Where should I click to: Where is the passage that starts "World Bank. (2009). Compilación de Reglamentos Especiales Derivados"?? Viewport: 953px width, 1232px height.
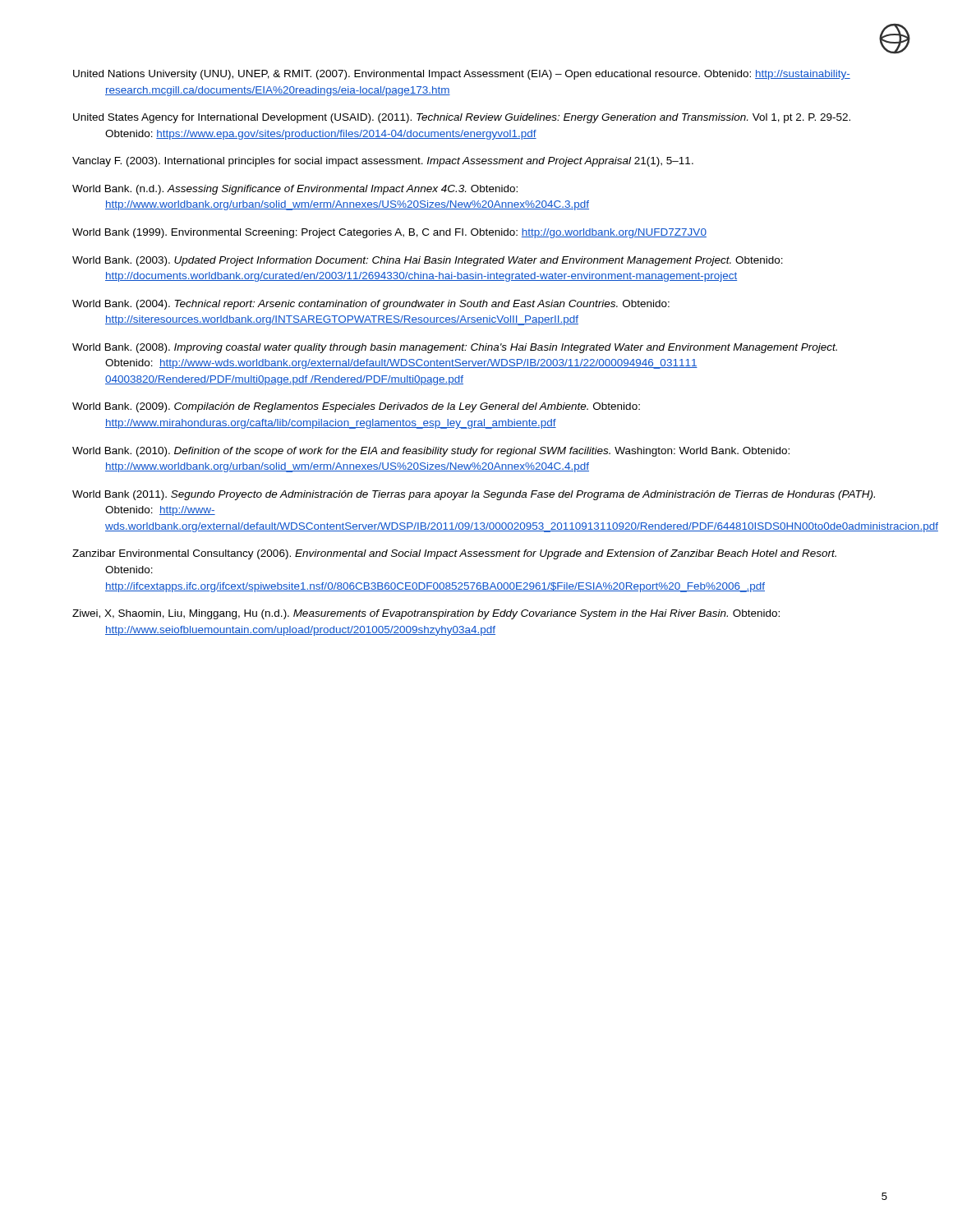pos(357,415)
